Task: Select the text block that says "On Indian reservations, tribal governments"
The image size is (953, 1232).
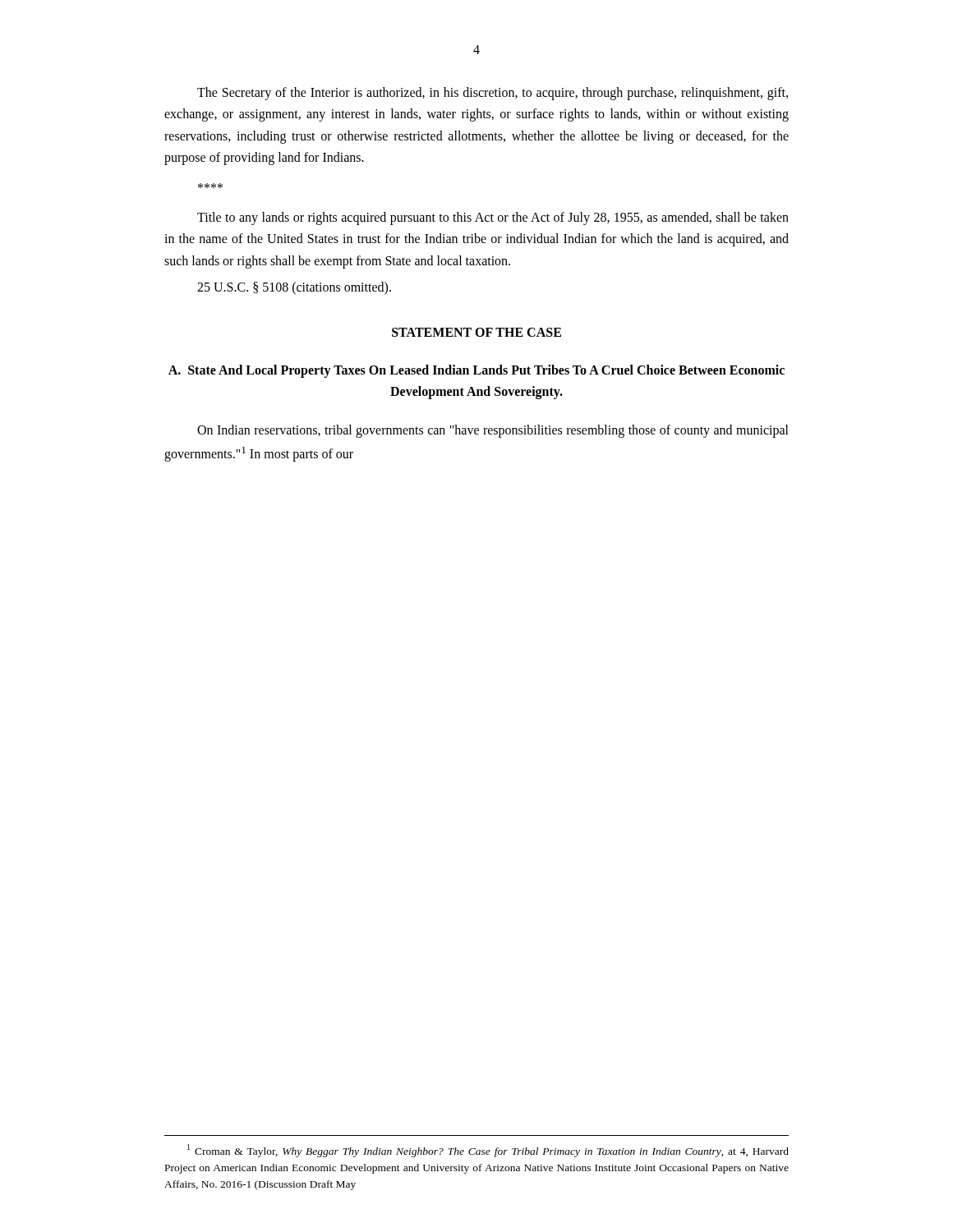Action: click(x=476, y=442)
